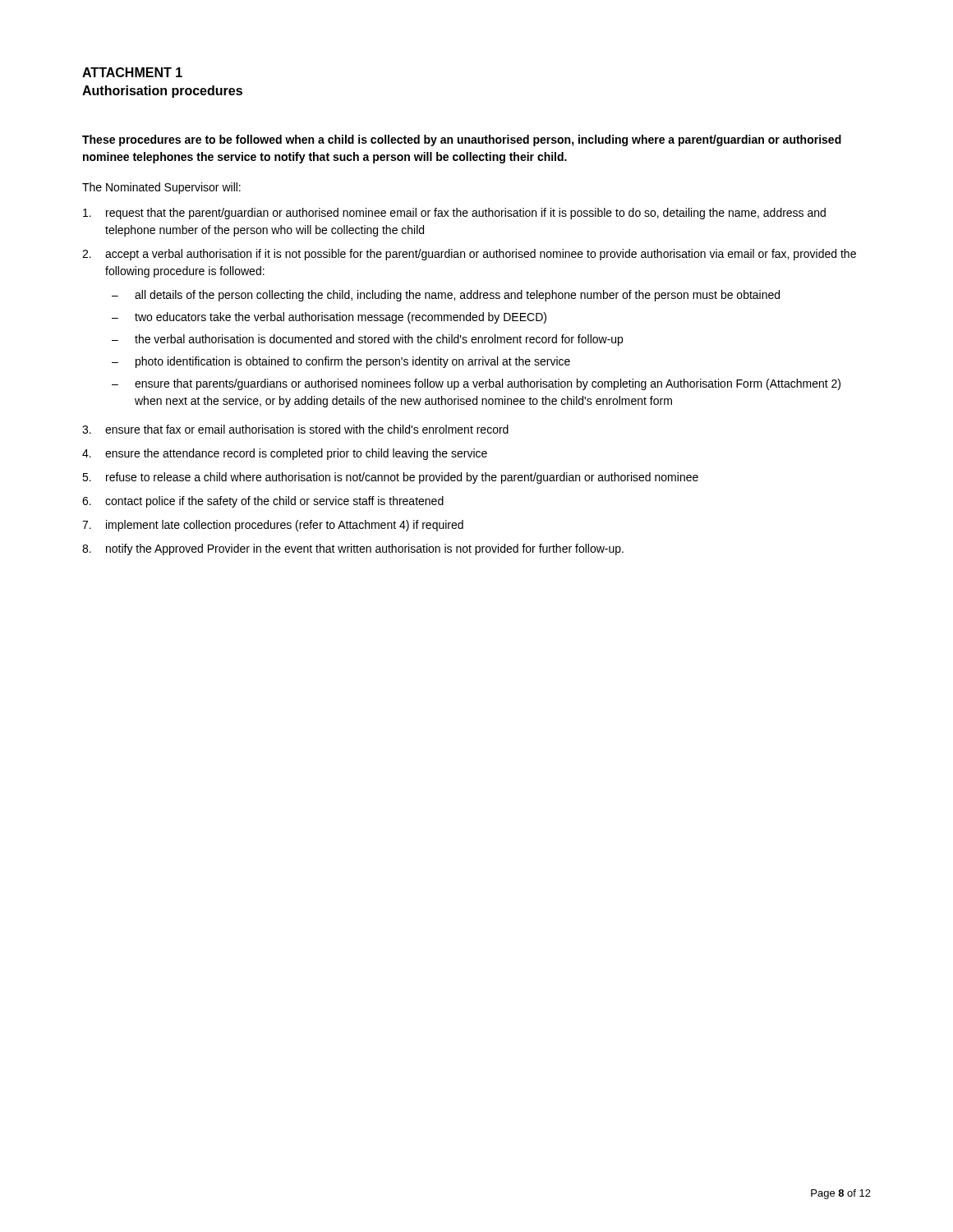Select the passage starting "These procedures are to be followed when"
Screen dimensions: 1232x953
pos(462,148)
